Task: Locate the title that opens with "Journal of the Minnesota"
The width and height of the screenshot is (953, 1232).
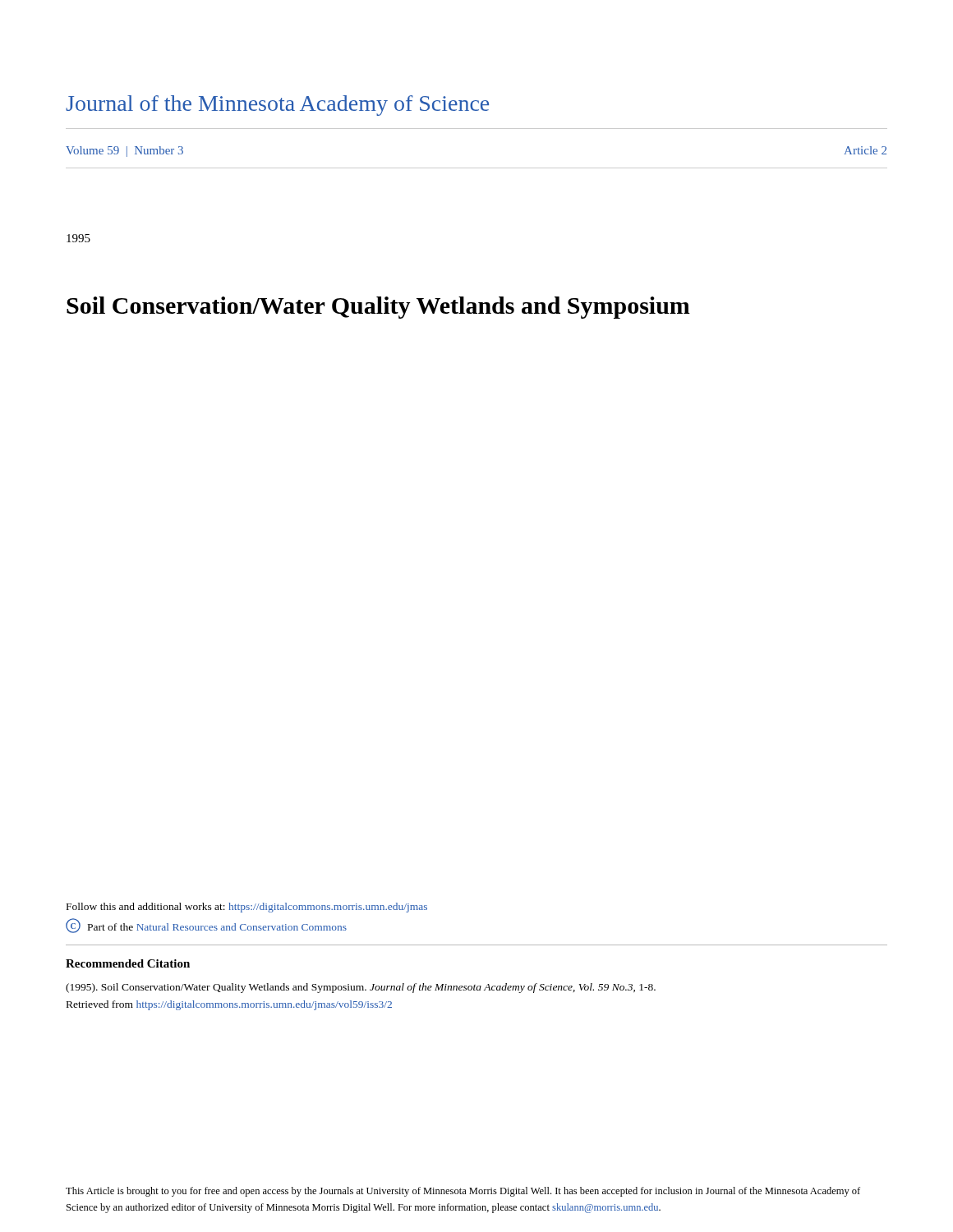Action: coord(476,110)
